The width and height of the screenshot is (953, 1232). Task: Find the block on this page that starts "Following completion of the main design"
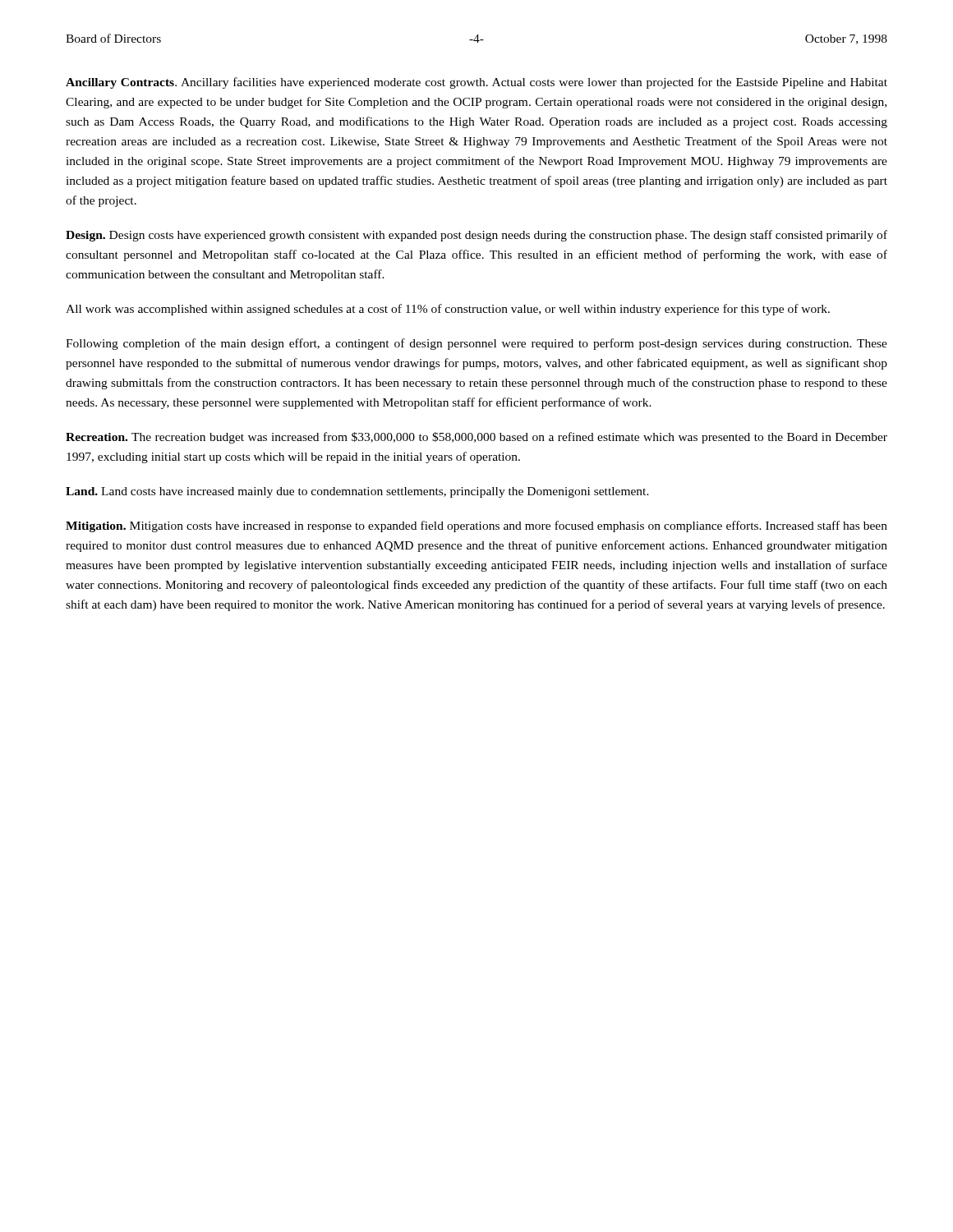click(476, 373)
